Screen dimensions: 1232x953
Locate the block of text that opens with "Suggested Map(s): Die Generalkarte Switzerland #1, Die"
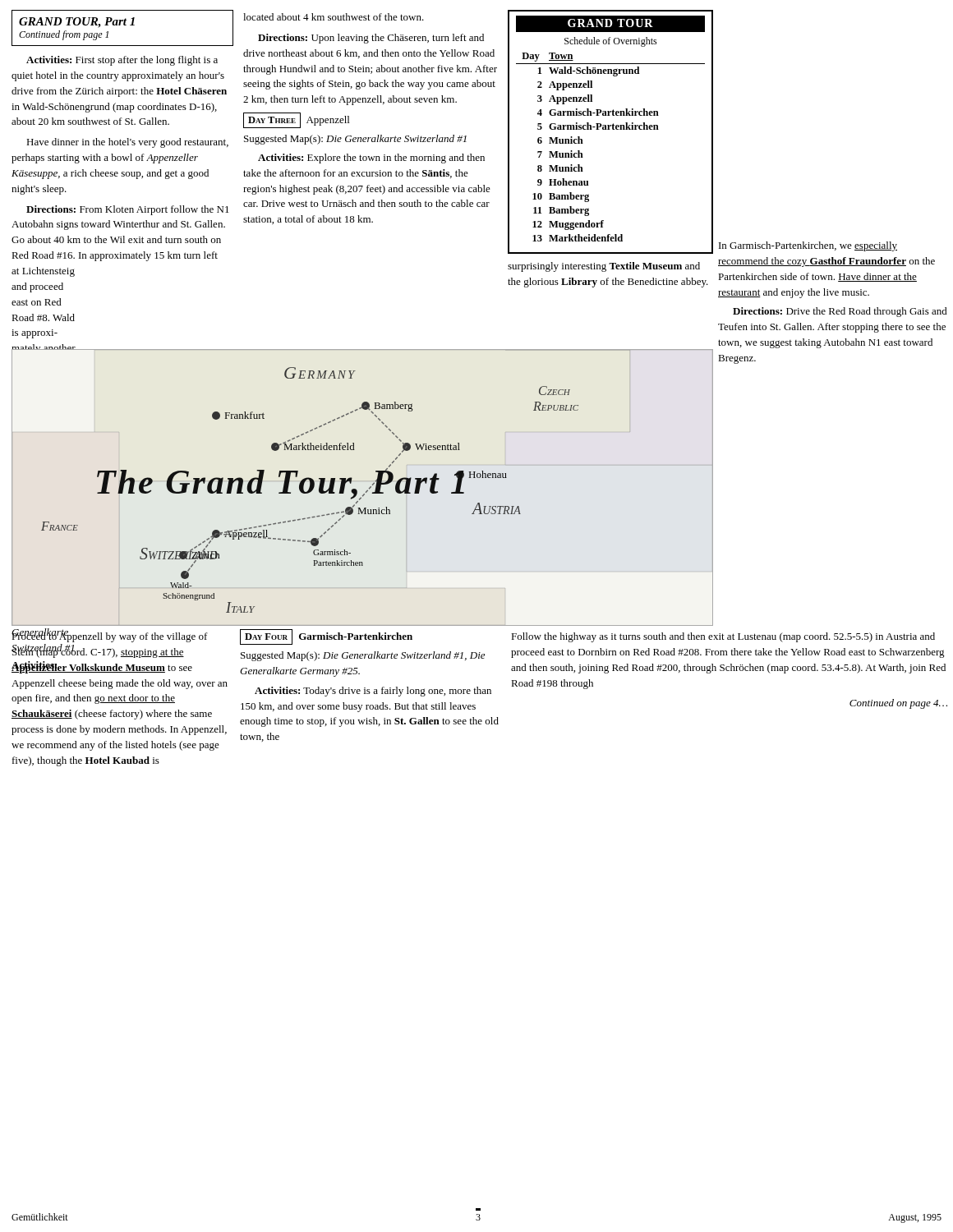[x=371, y=663]
